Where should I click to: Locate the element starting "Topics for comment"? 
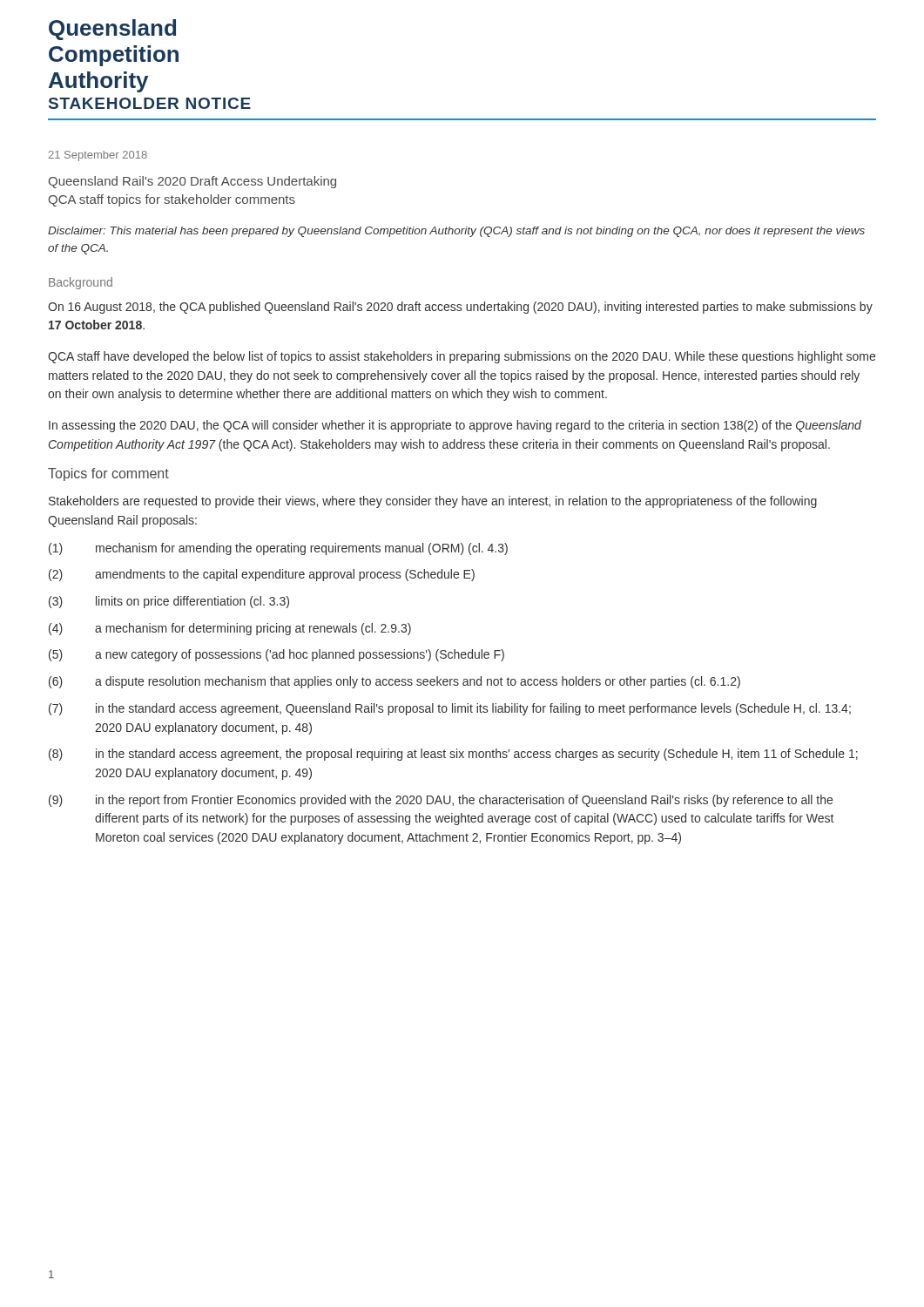[x=108, y=474]
